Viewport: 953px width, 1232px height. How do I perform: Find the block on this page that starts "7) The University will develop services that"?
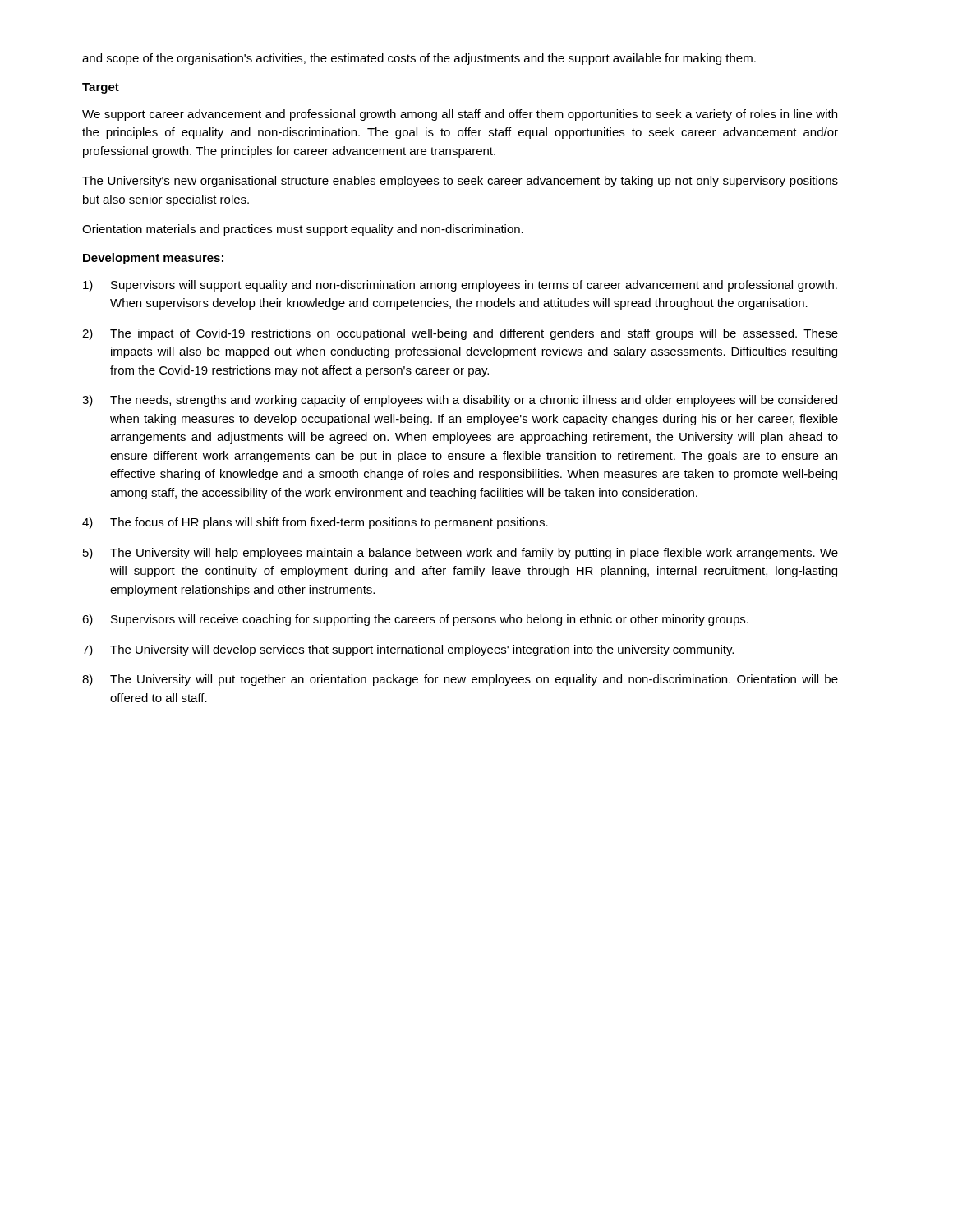tap(460, 650)
